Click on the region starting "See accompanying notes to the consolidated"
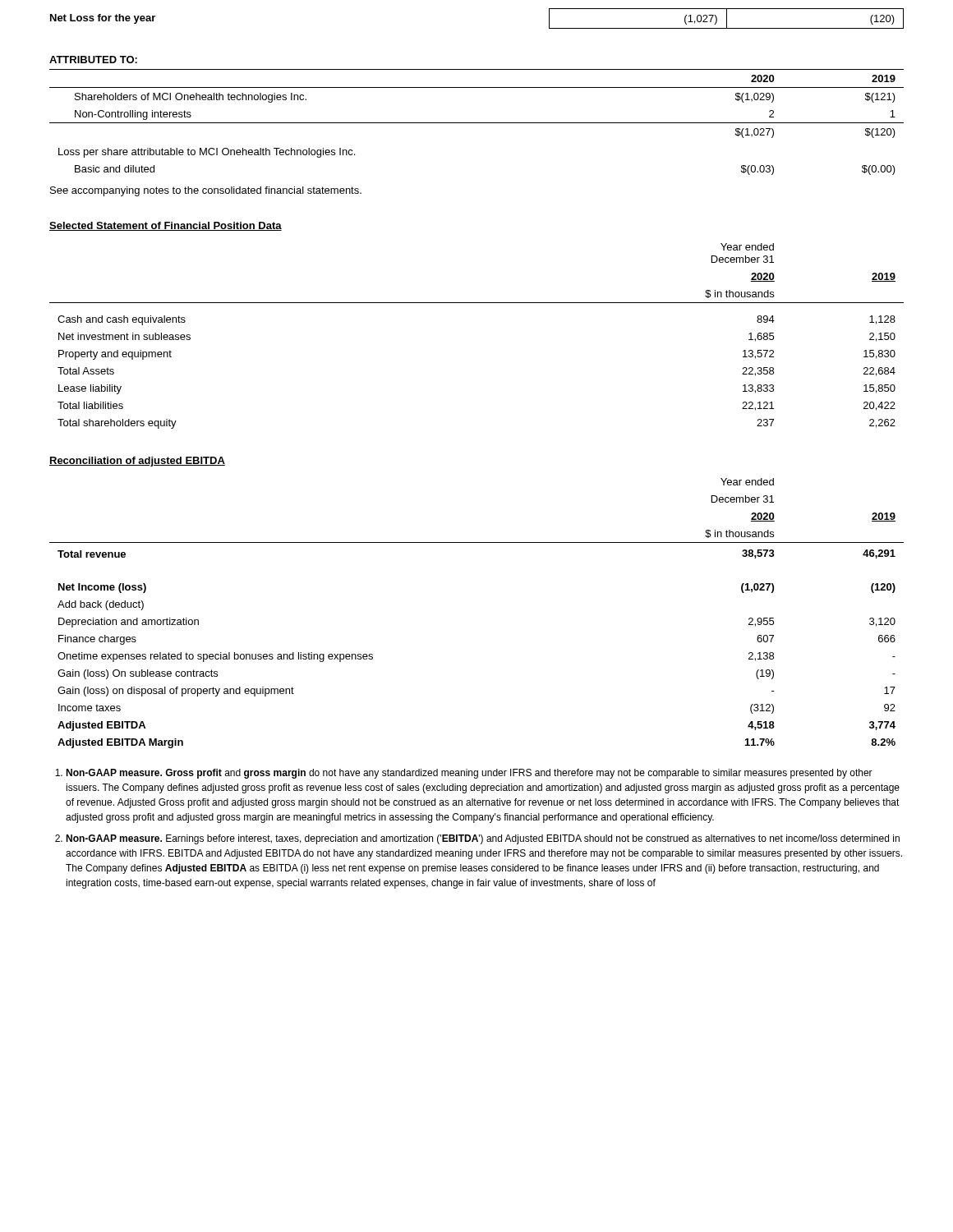 [x=206, y=190]
